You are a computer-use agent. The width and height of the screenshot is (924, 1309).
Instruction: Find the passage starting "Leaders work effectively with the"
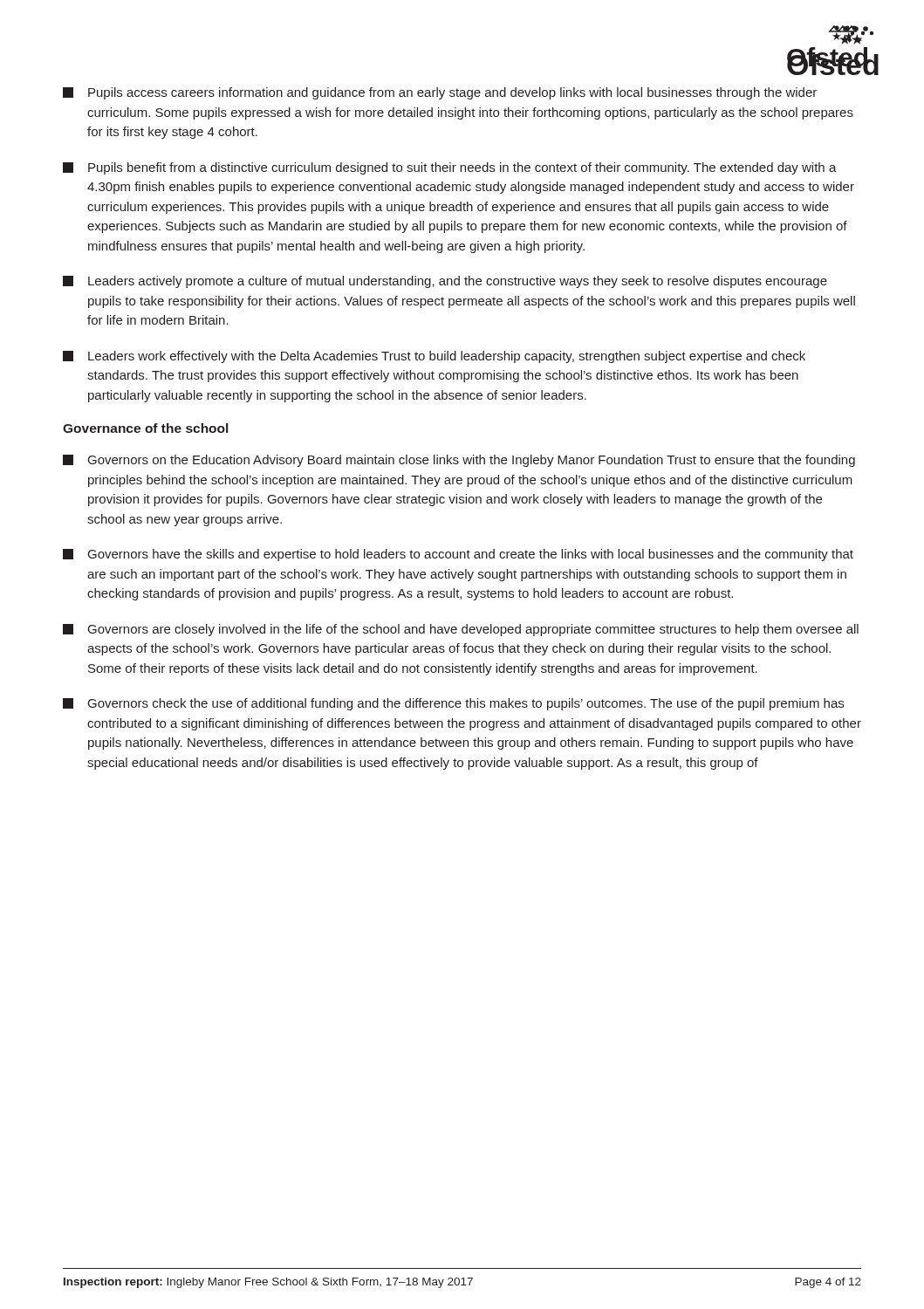click(x=462, y=375)
